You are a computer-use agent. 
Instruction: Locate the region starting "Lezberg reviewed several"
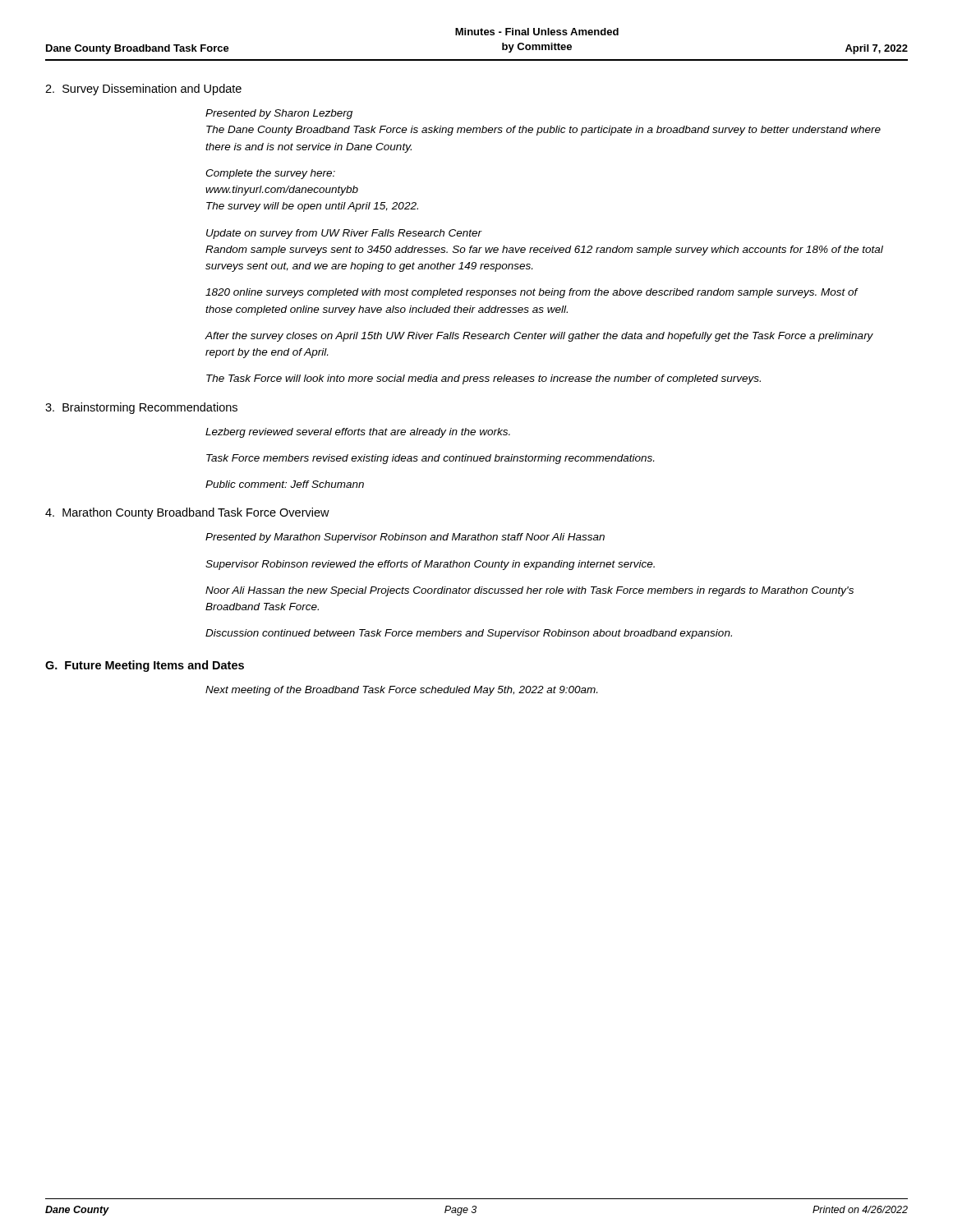coord(358,431)
